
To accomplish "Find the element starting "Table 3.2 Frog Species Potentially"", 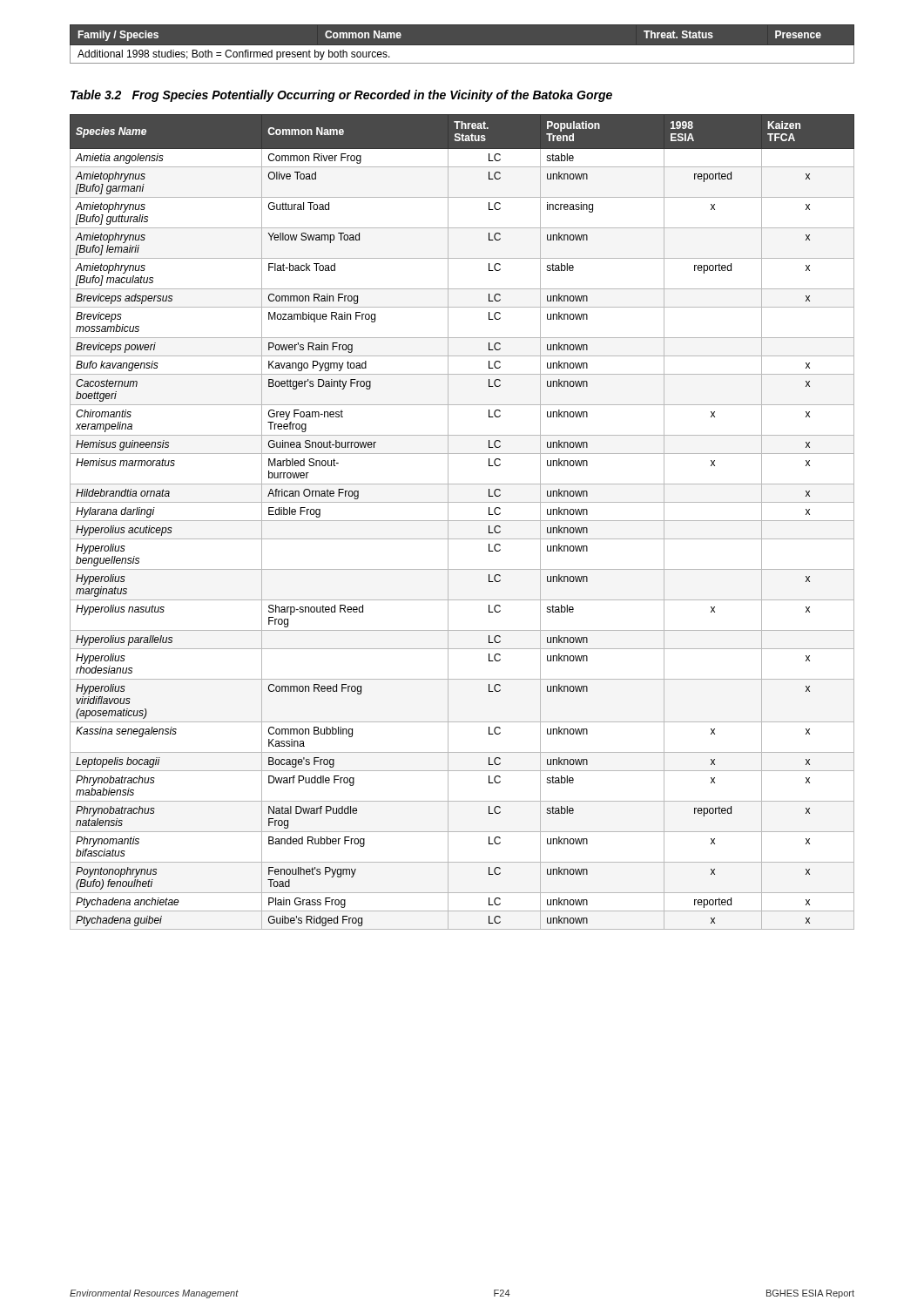I will (x=341, y=95).
